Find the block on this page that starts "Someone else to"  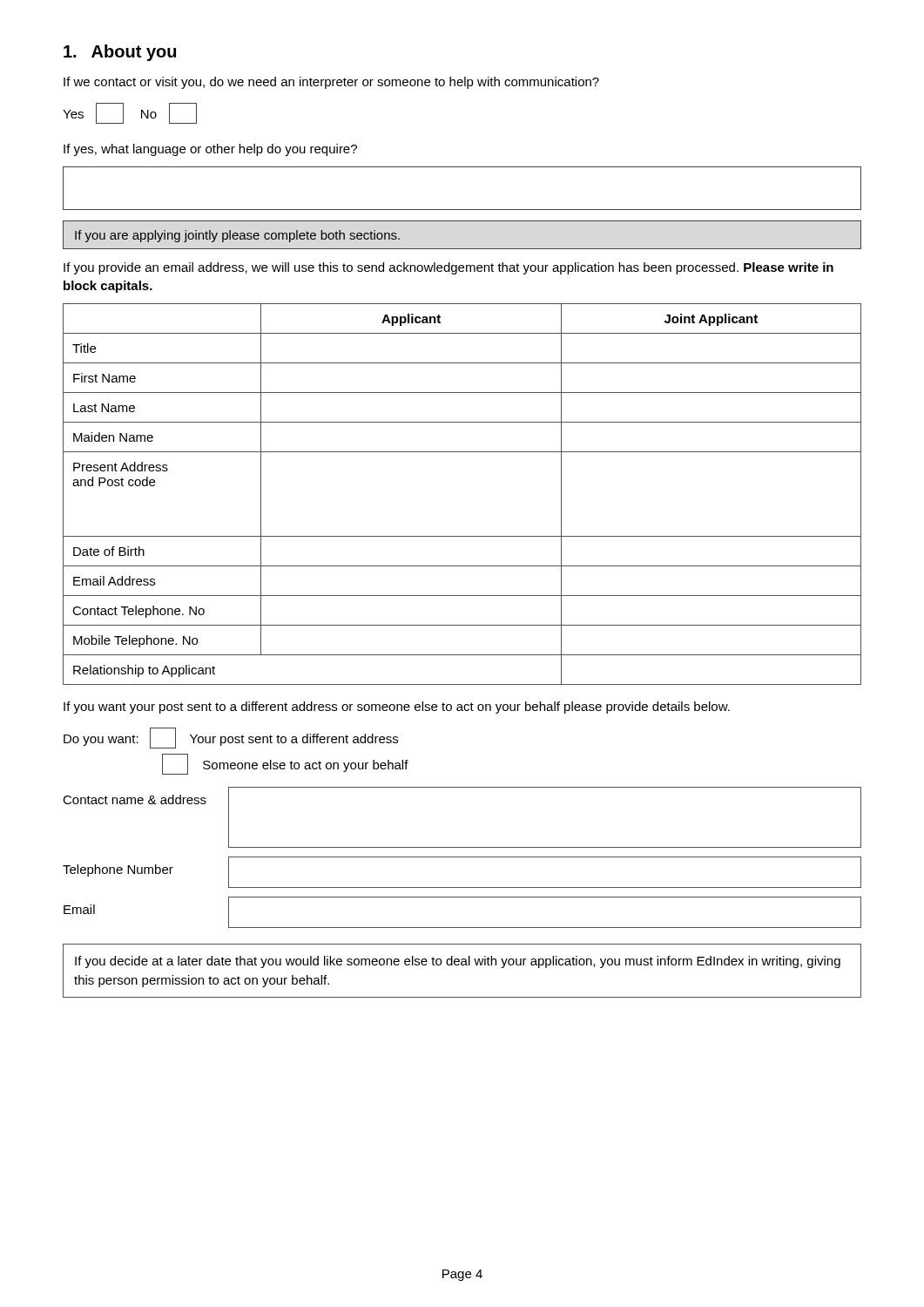(285, 764)
